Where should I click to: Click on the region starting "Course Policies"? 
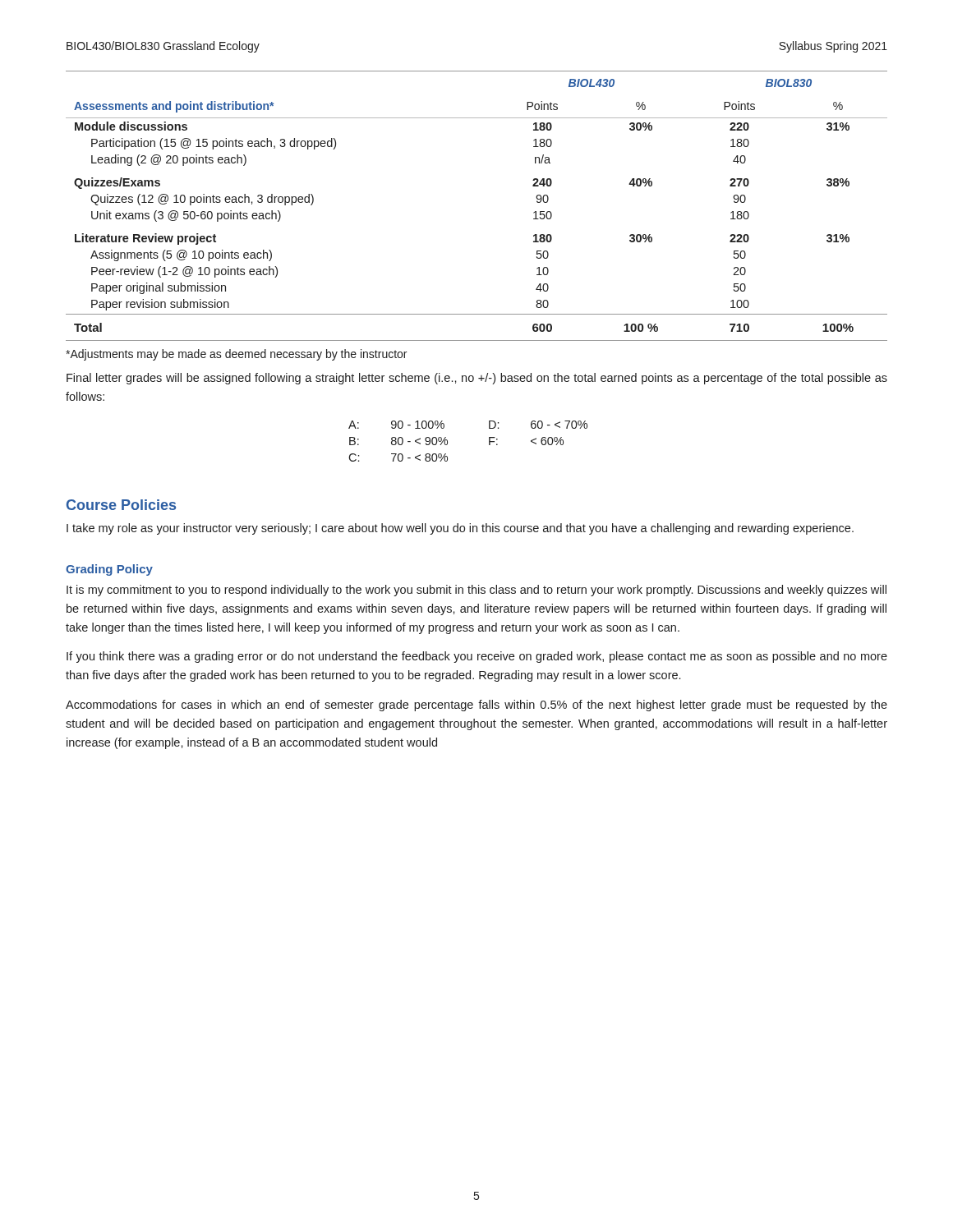121,505
